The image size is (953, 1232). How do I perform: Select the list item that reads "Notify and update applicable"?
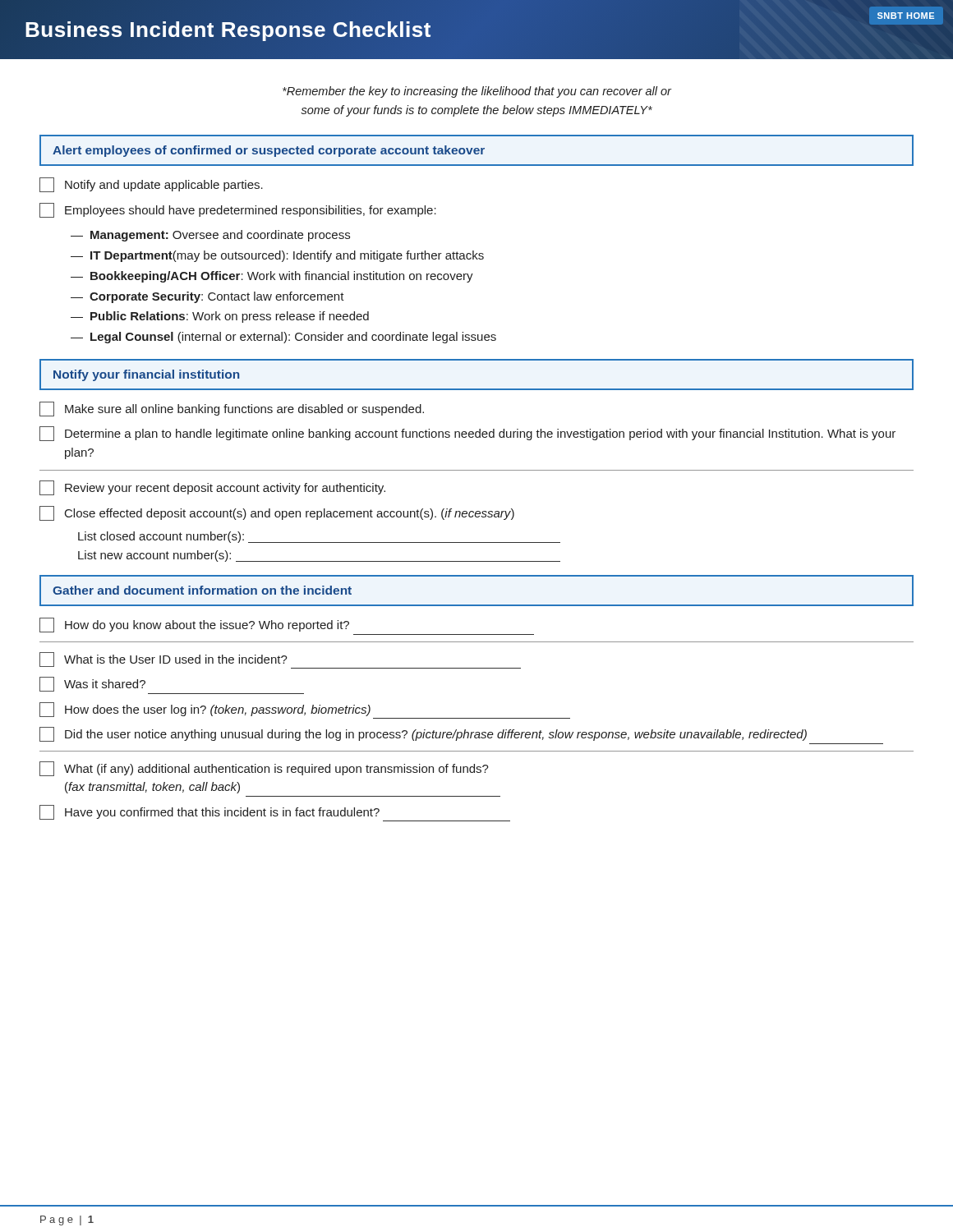pos(151,185)
